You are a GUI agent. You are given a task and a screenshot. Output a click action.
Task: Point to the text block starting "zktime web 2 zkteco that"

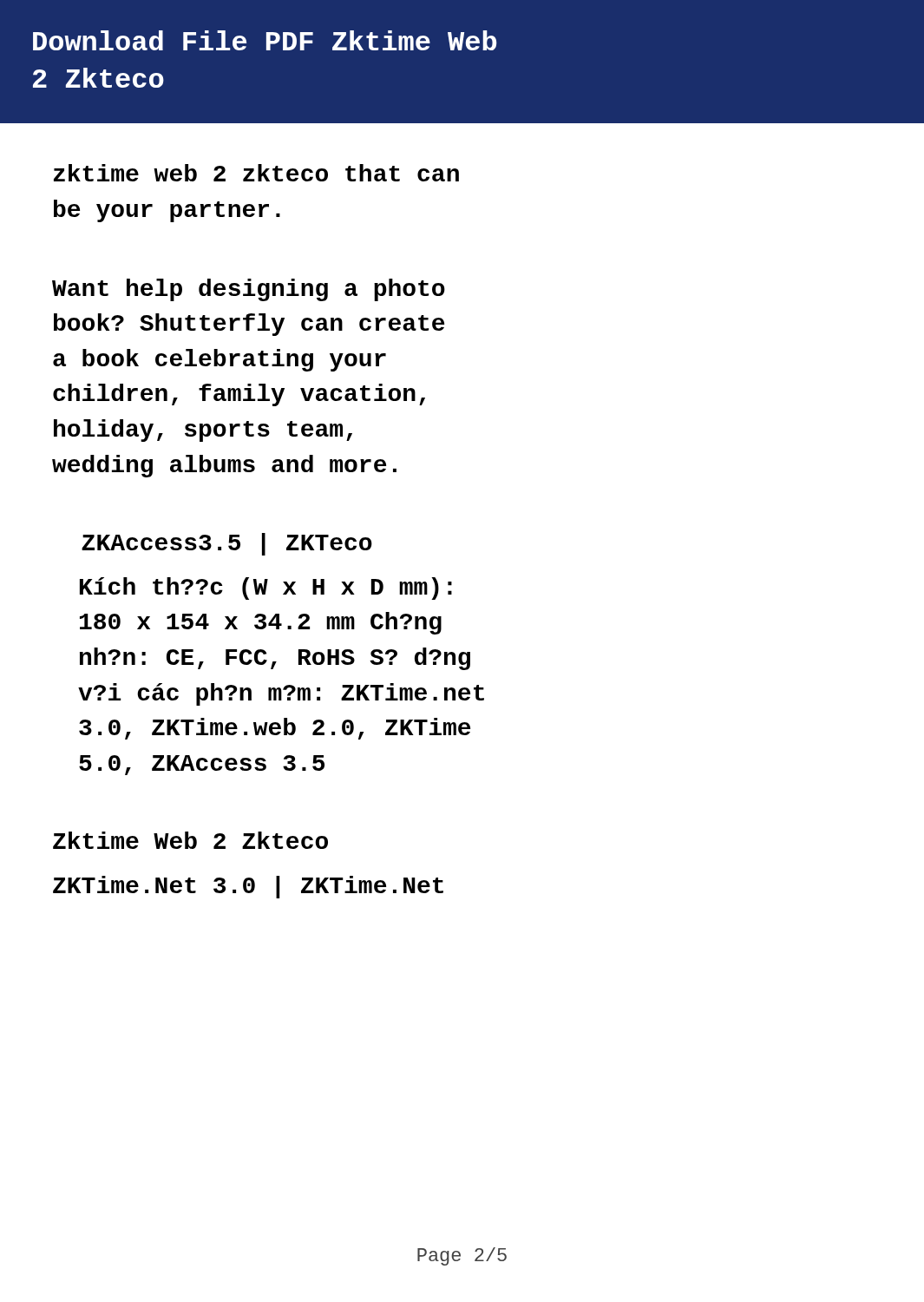[256, 193]
